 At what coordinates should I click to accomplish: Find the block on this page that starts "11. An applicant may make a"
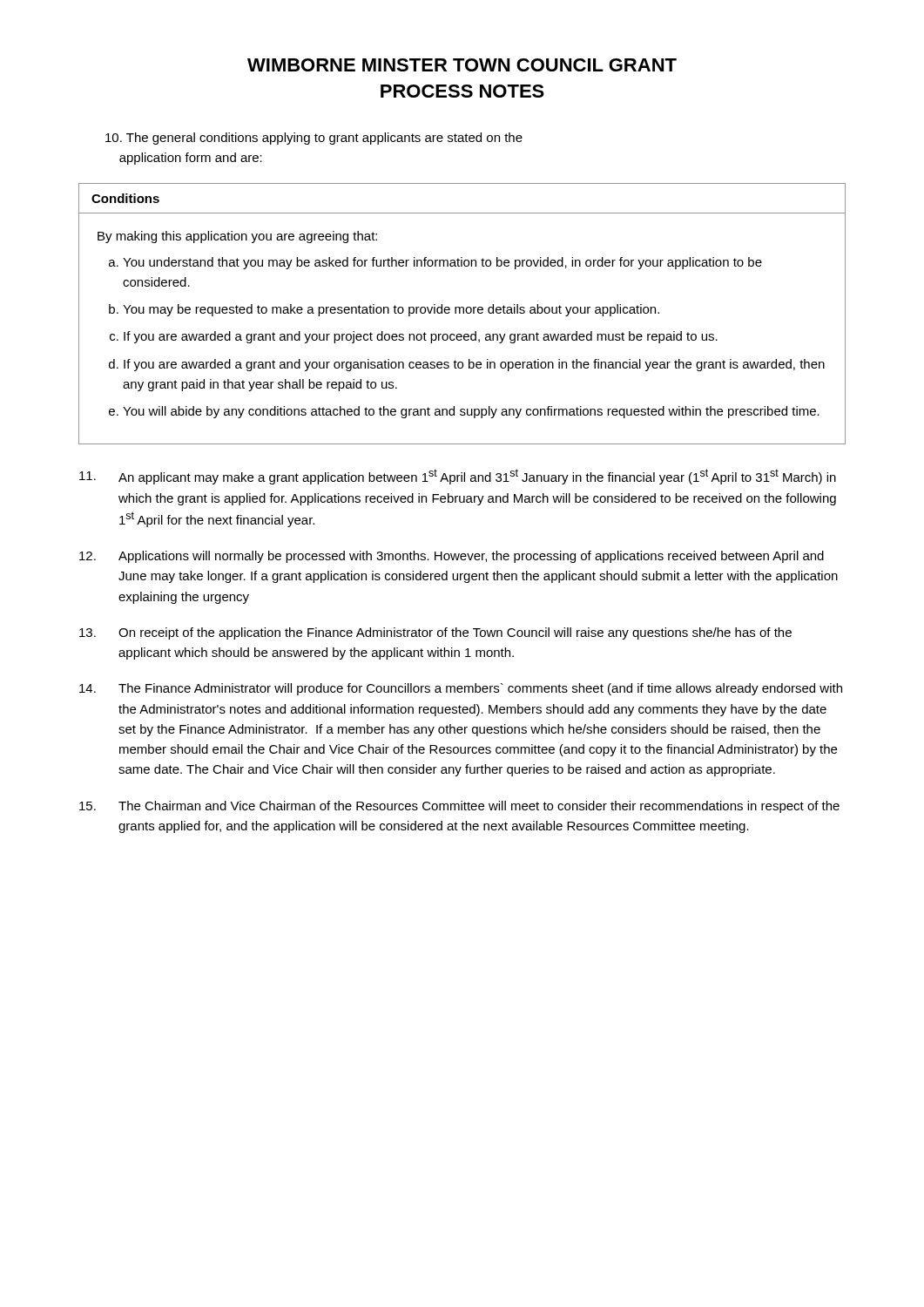click(x=462, y=498)
